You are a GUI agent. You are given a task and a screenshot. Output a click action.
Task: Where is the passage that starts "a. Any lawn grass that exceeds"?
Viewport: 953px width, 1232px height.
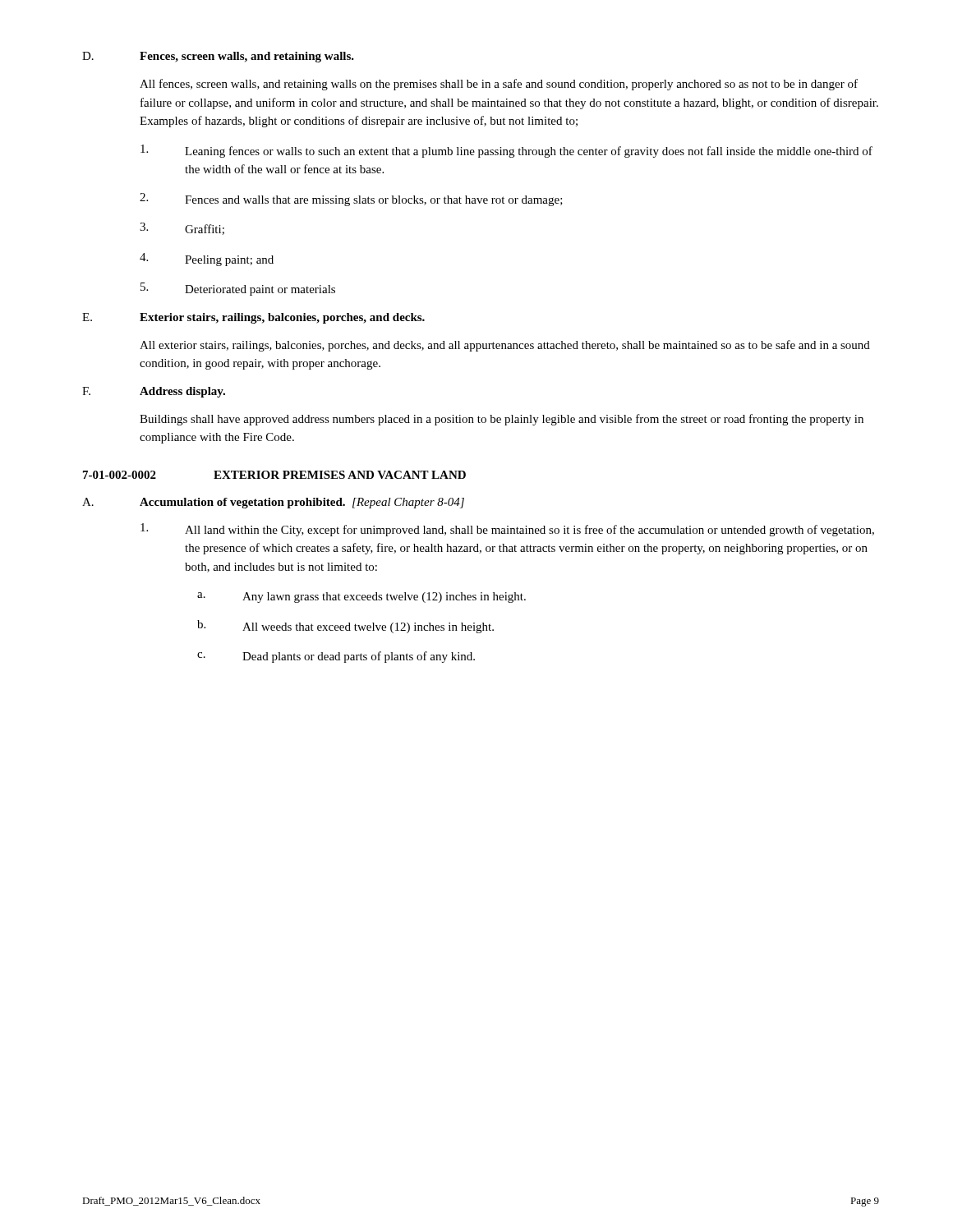[x=361, y=598]
